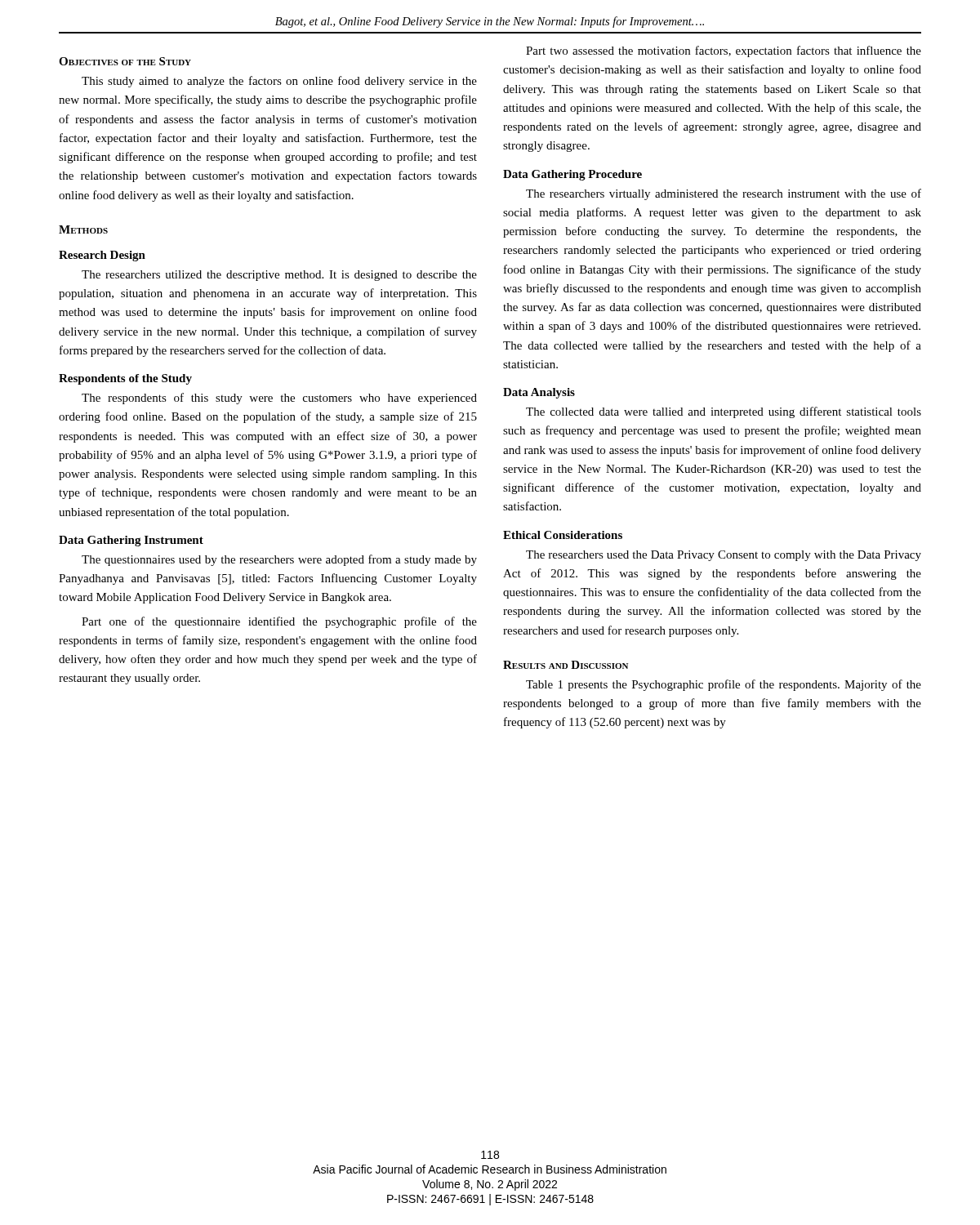Point to the text block starting "Respondents of the"
Viewport: 980px width, 1225px height.
[125, 378]
